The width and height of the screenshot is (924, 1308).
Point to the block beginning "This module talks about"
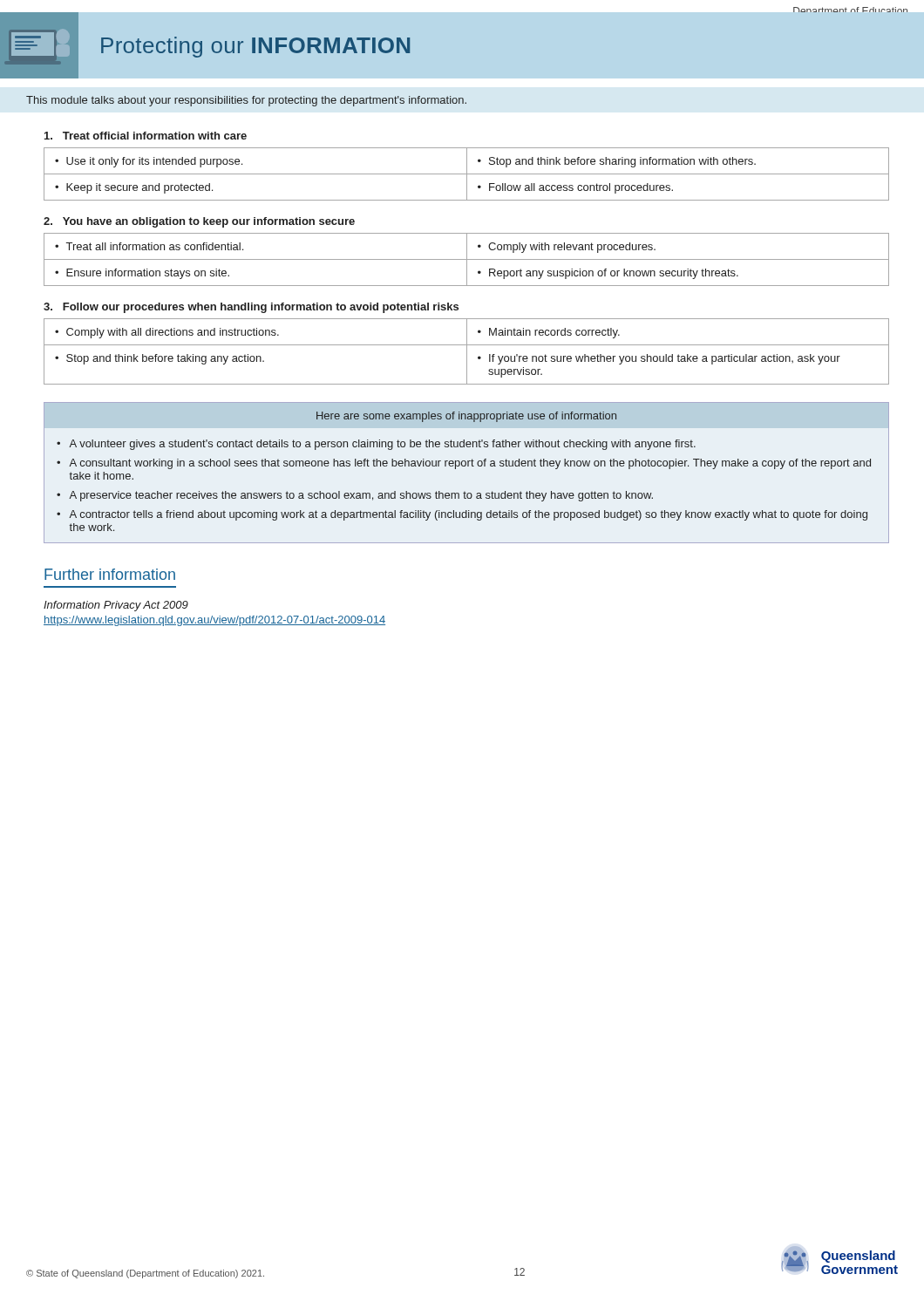click(247, 100)
